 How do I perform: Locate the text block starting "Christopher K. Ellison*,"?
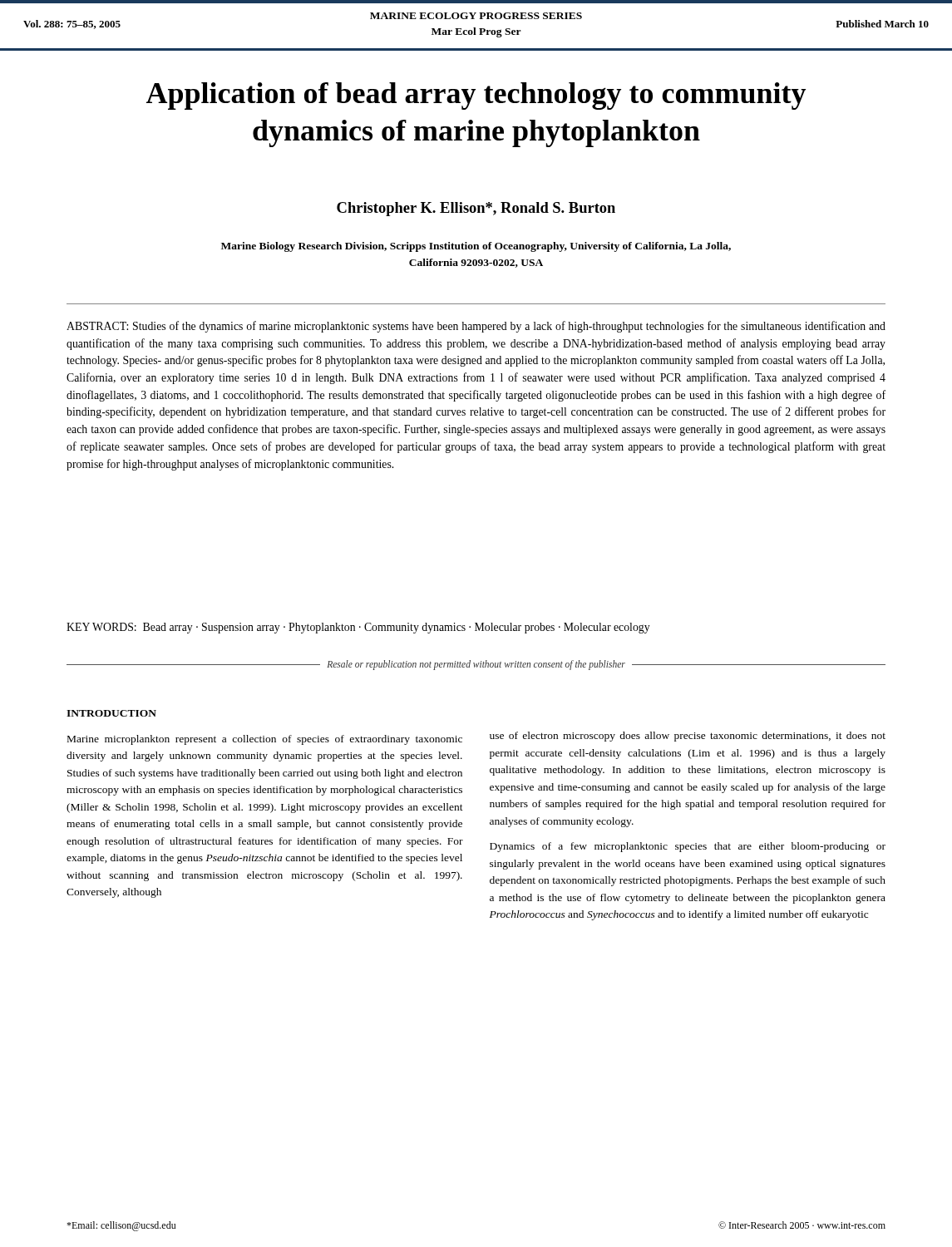tap(476, 208)
